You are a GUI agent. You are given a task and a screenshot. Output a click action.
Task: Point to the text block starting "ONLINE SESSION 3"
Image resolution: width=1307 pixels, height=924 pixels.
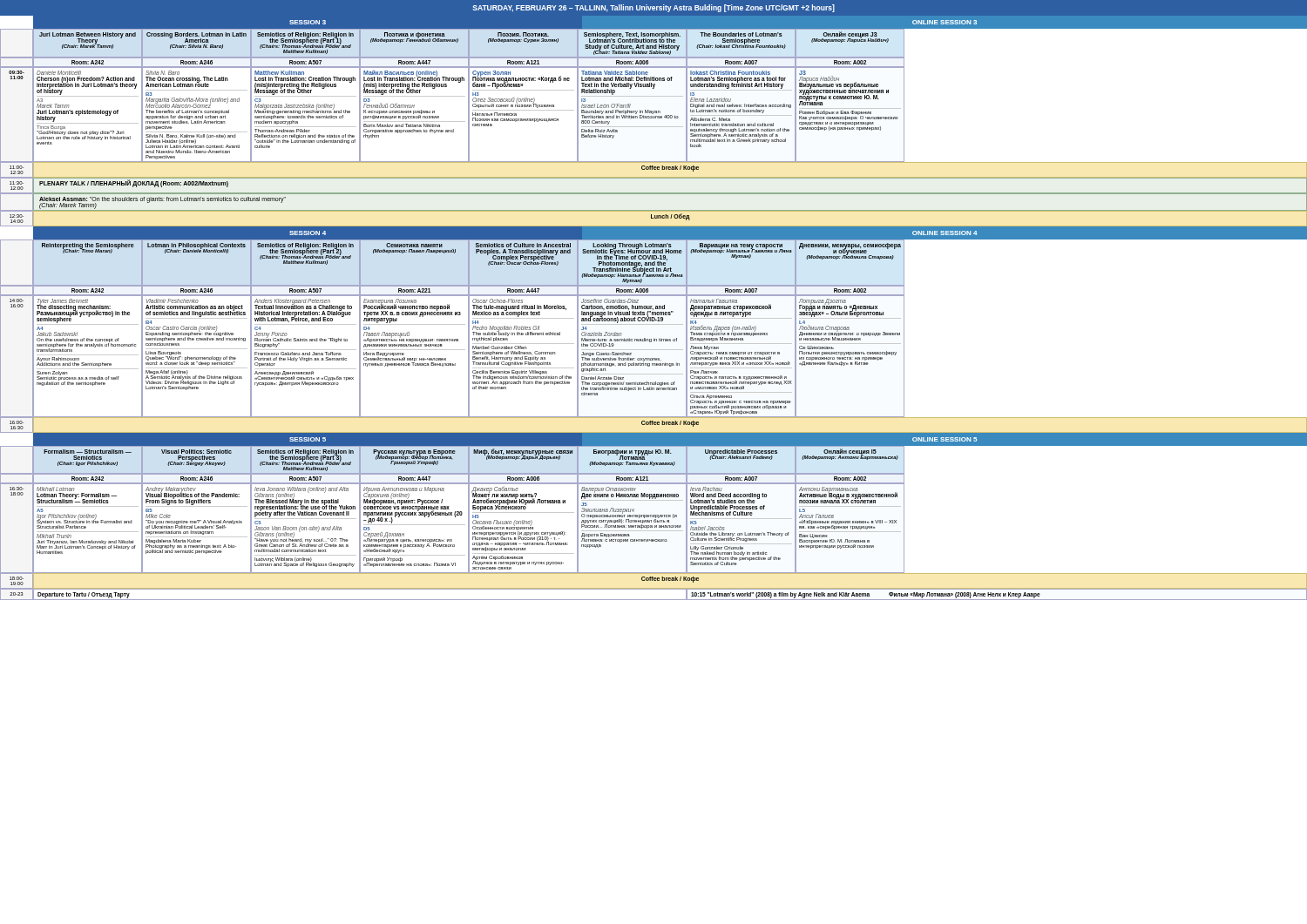pyautogui.click(x=945, y=22)
